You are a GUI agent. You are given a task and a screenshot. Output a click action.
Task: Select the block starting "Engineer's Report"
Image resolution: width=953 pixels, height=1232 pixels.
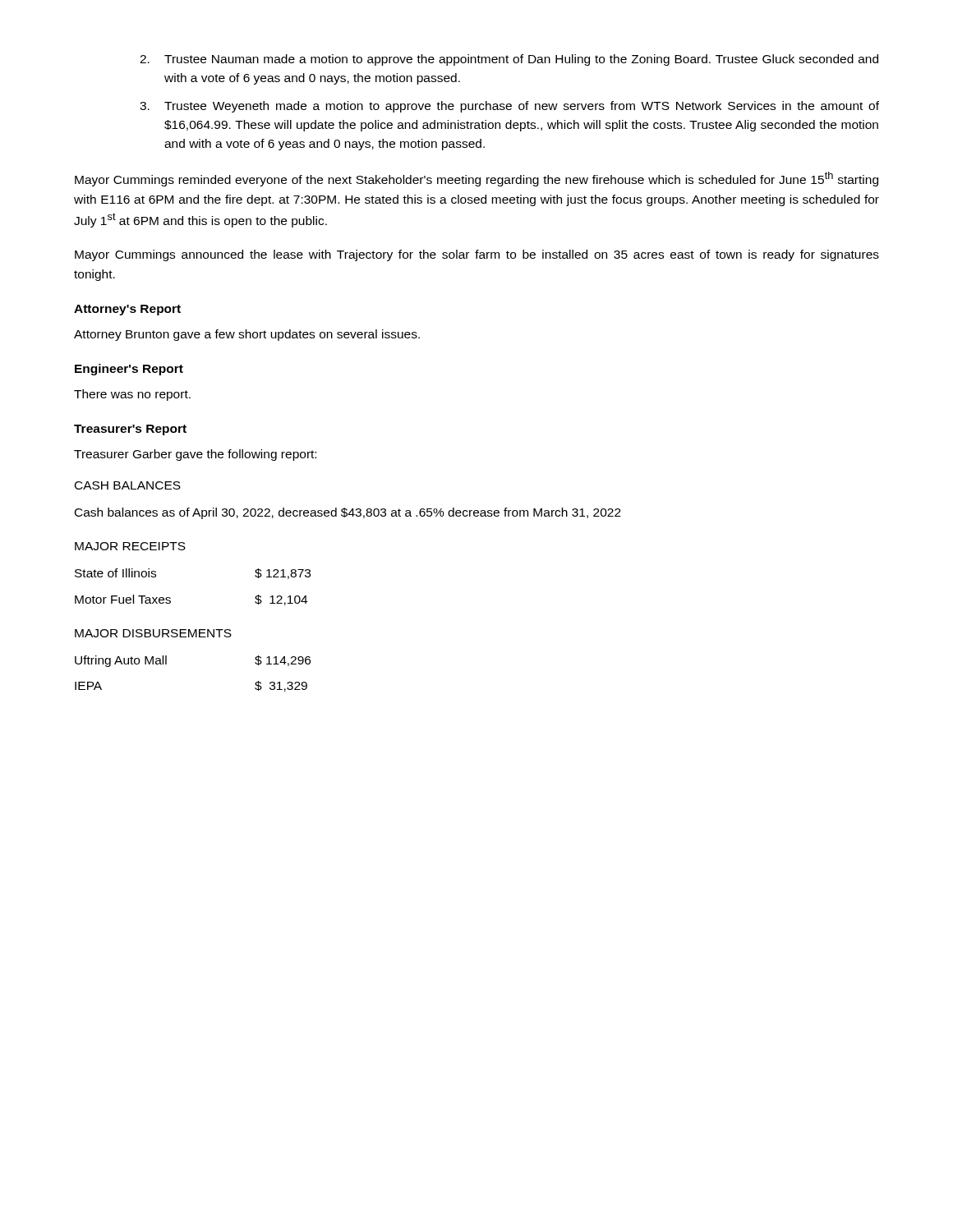[129, 368]
